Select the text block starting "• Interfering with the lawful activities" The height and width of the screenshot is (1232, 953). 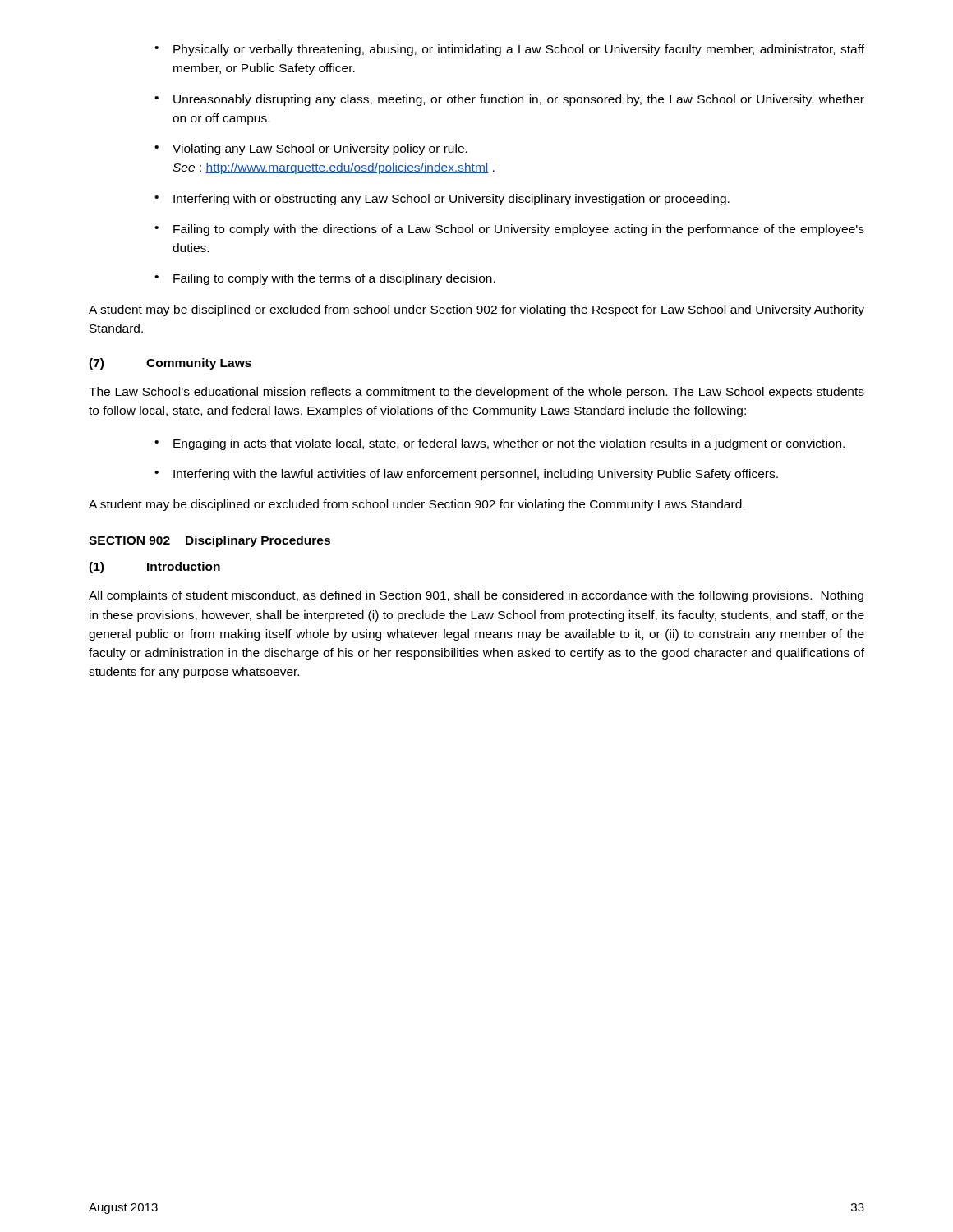(467, 473)
